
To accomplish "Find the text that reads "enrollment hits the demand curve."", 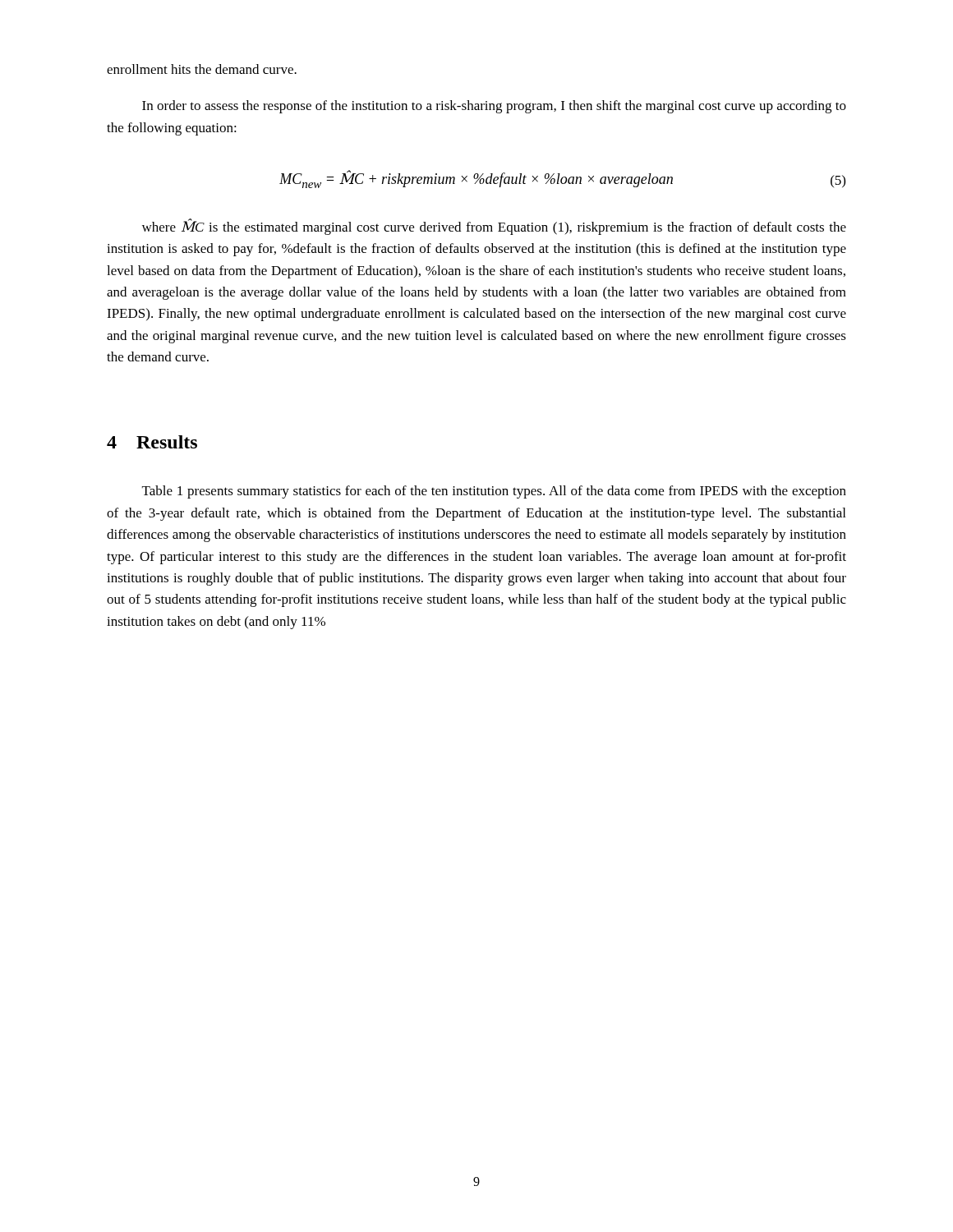I will coord(202,69).
